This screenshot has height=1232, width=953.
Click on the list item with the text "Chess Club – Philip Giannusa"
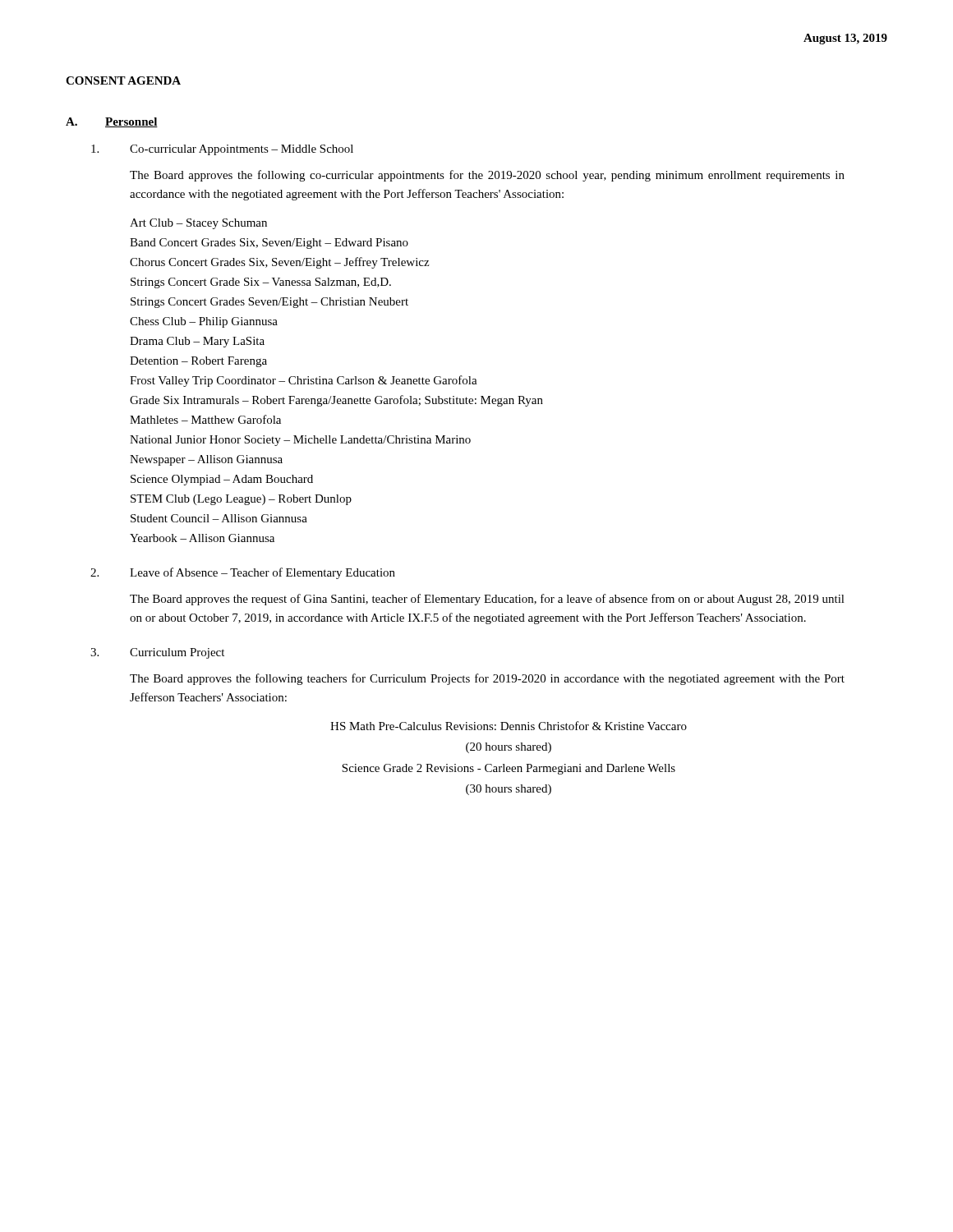[204, 321]
